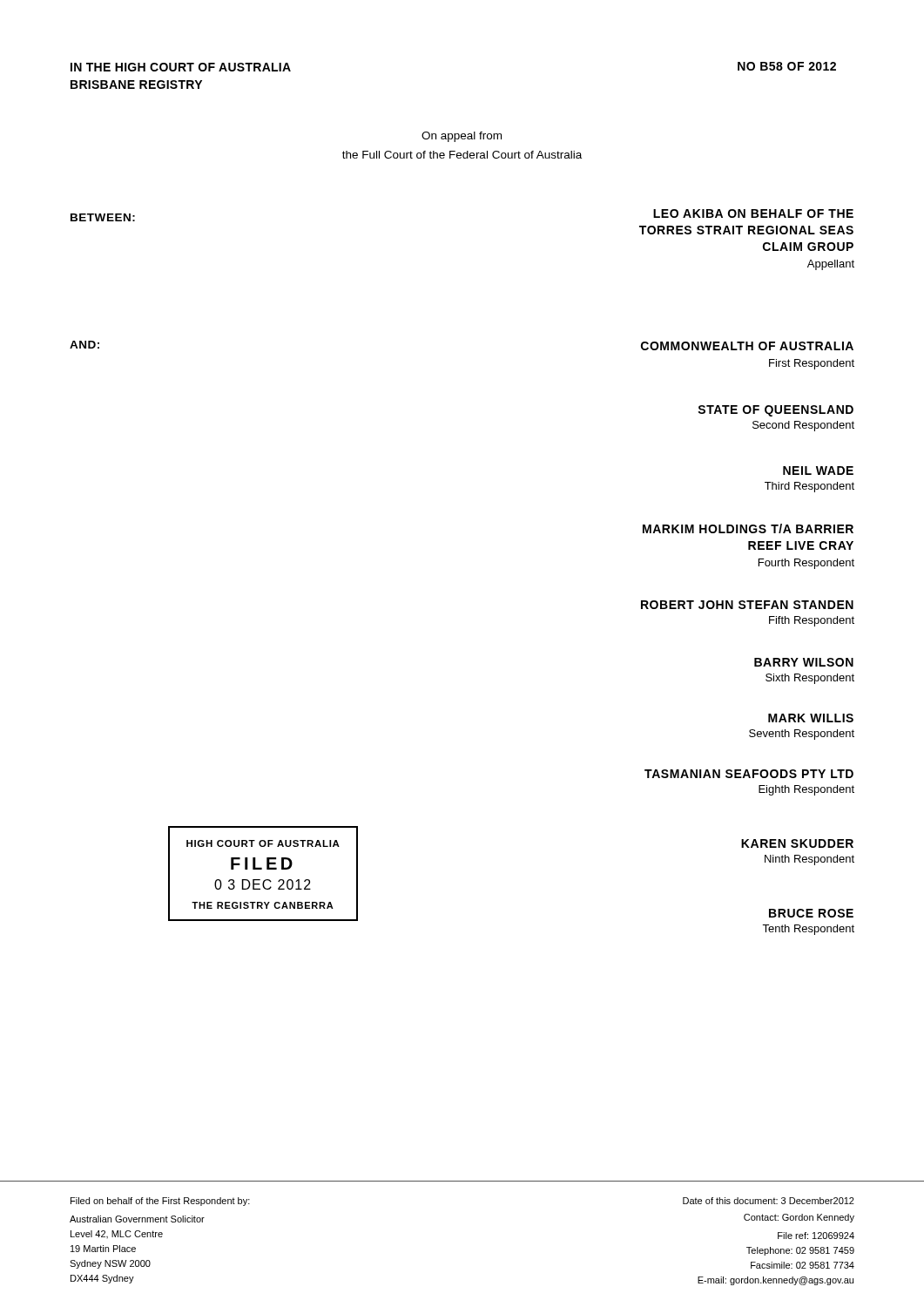
Task: Navigate to the text starting "AND: COMMONWEALTH OF"
Action: point(82,345)
